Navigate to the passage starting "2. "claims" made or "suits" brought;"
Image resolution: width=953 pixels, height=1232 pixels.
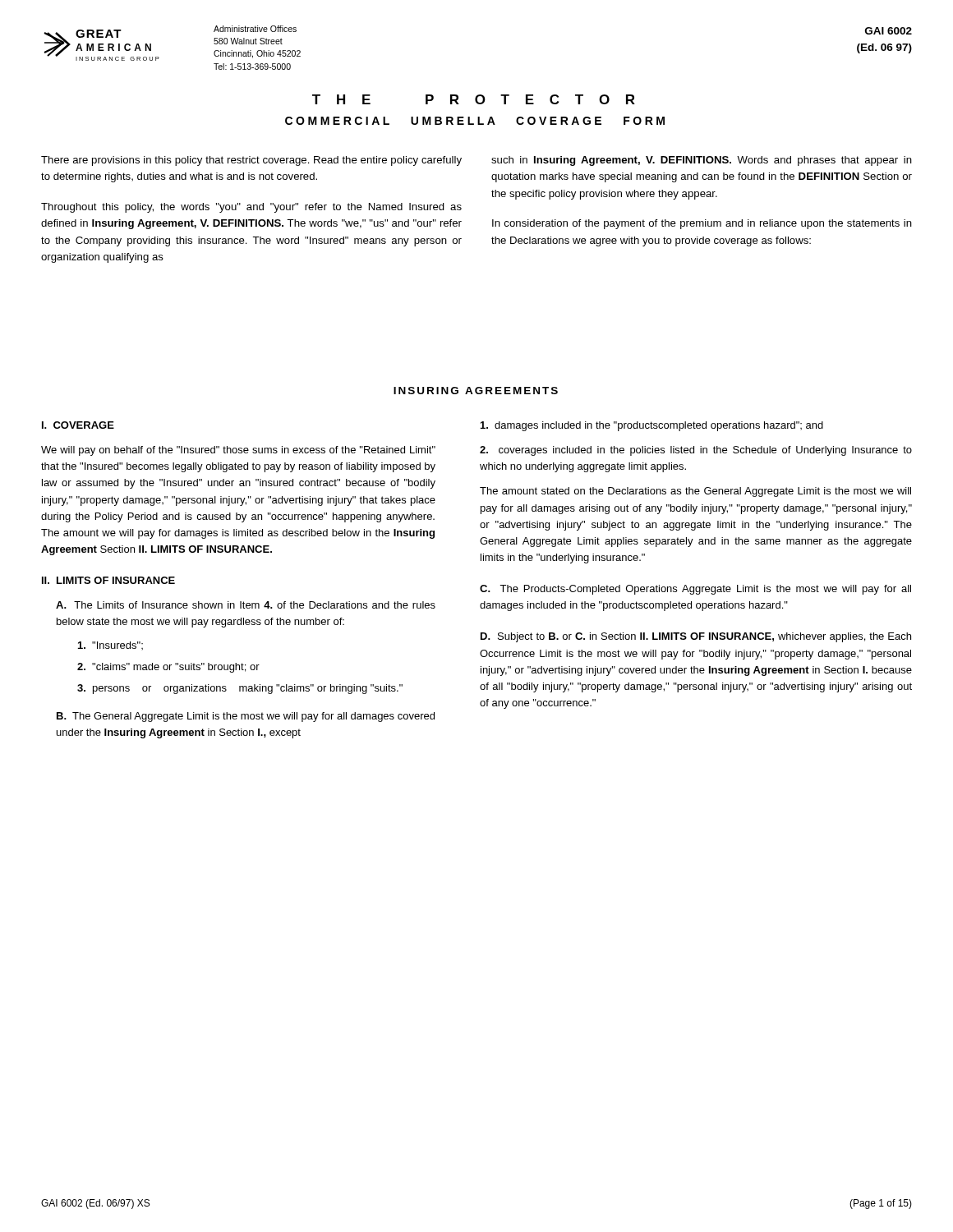point(168,666)
